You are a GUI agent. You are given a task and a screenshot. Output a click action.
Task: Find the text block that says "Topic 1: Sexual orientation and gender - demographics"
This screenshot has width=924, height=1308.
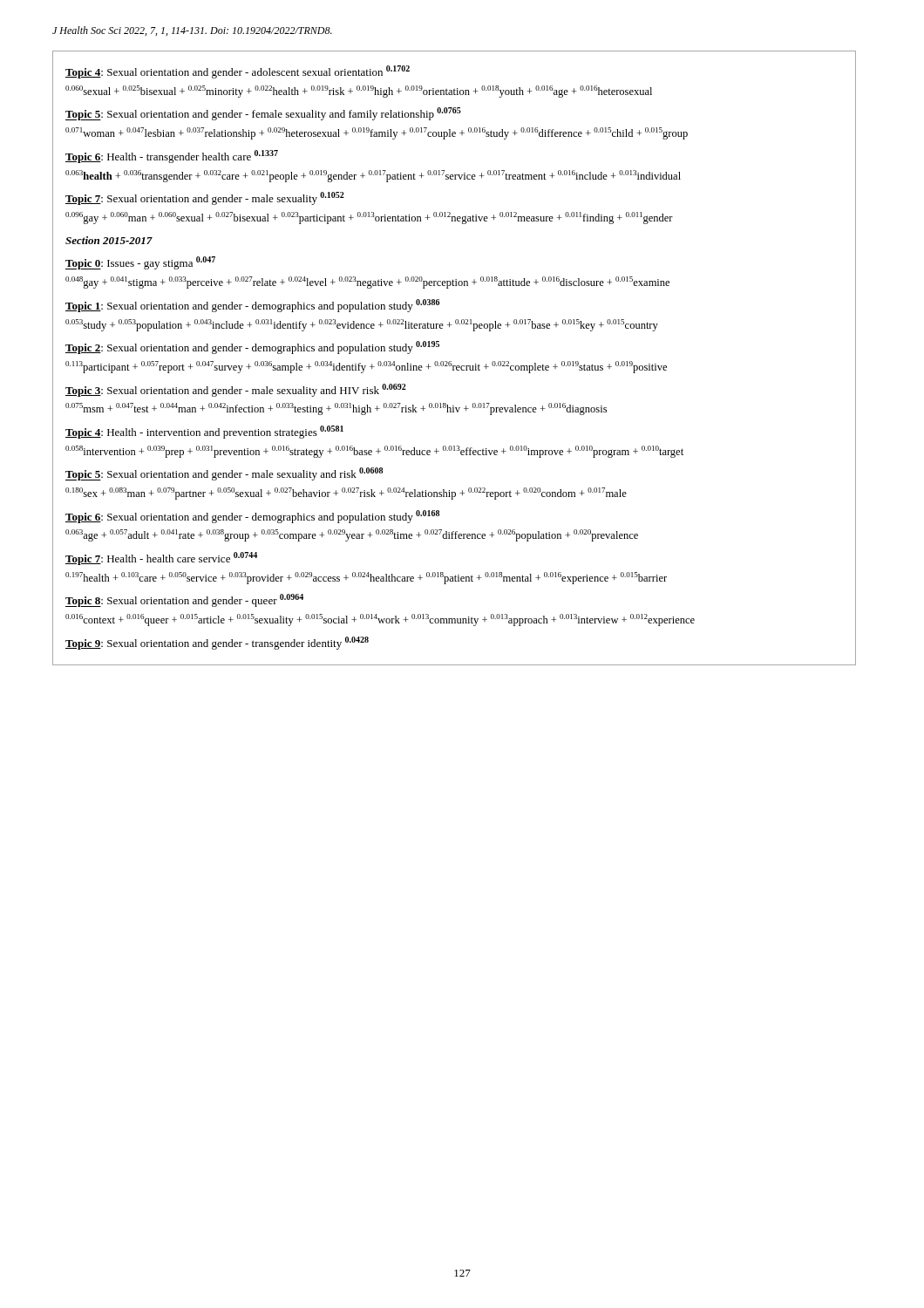(x=253, y=305)
